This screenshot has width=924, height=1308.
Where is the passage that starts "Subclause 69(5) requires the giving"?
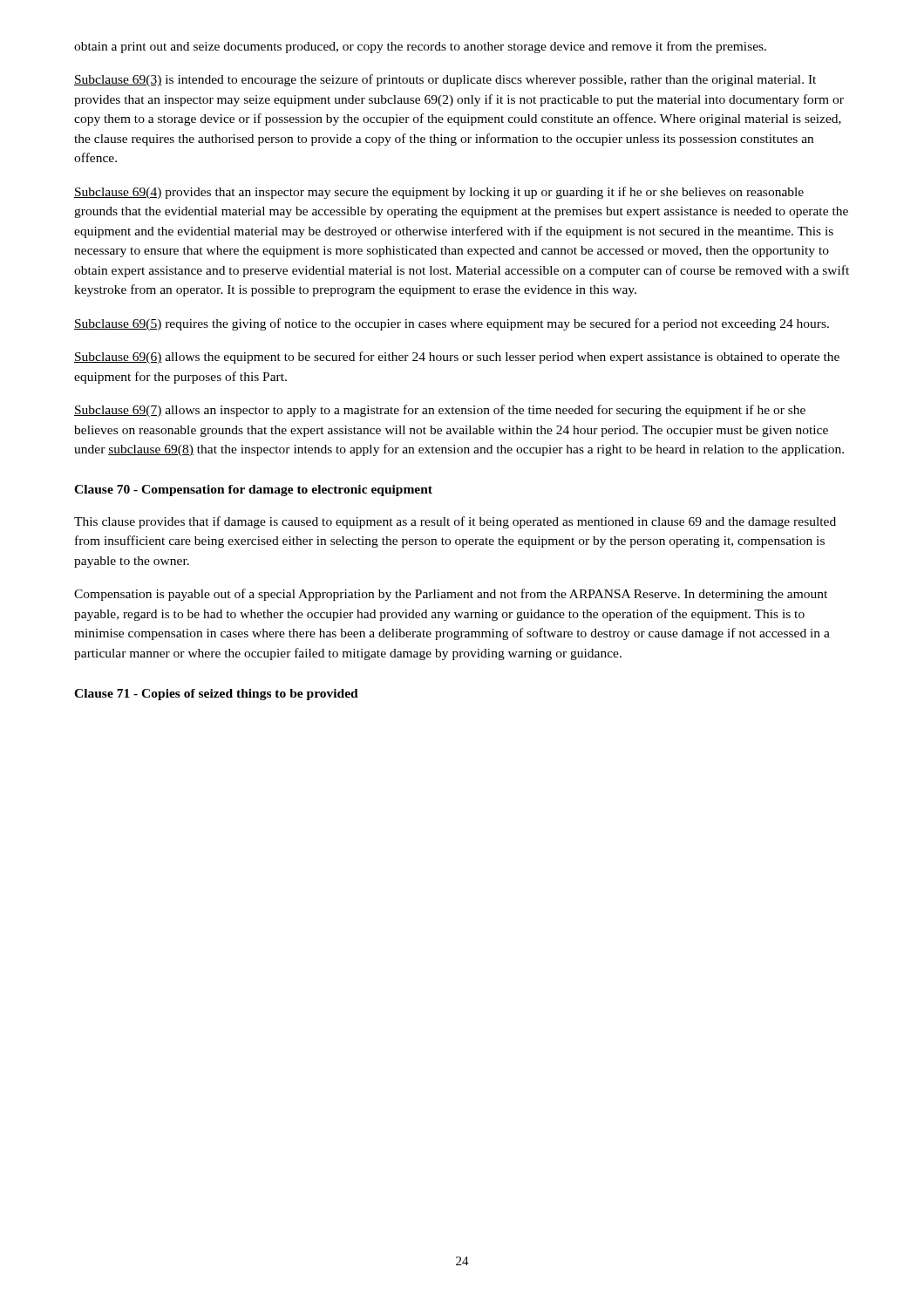452,323
